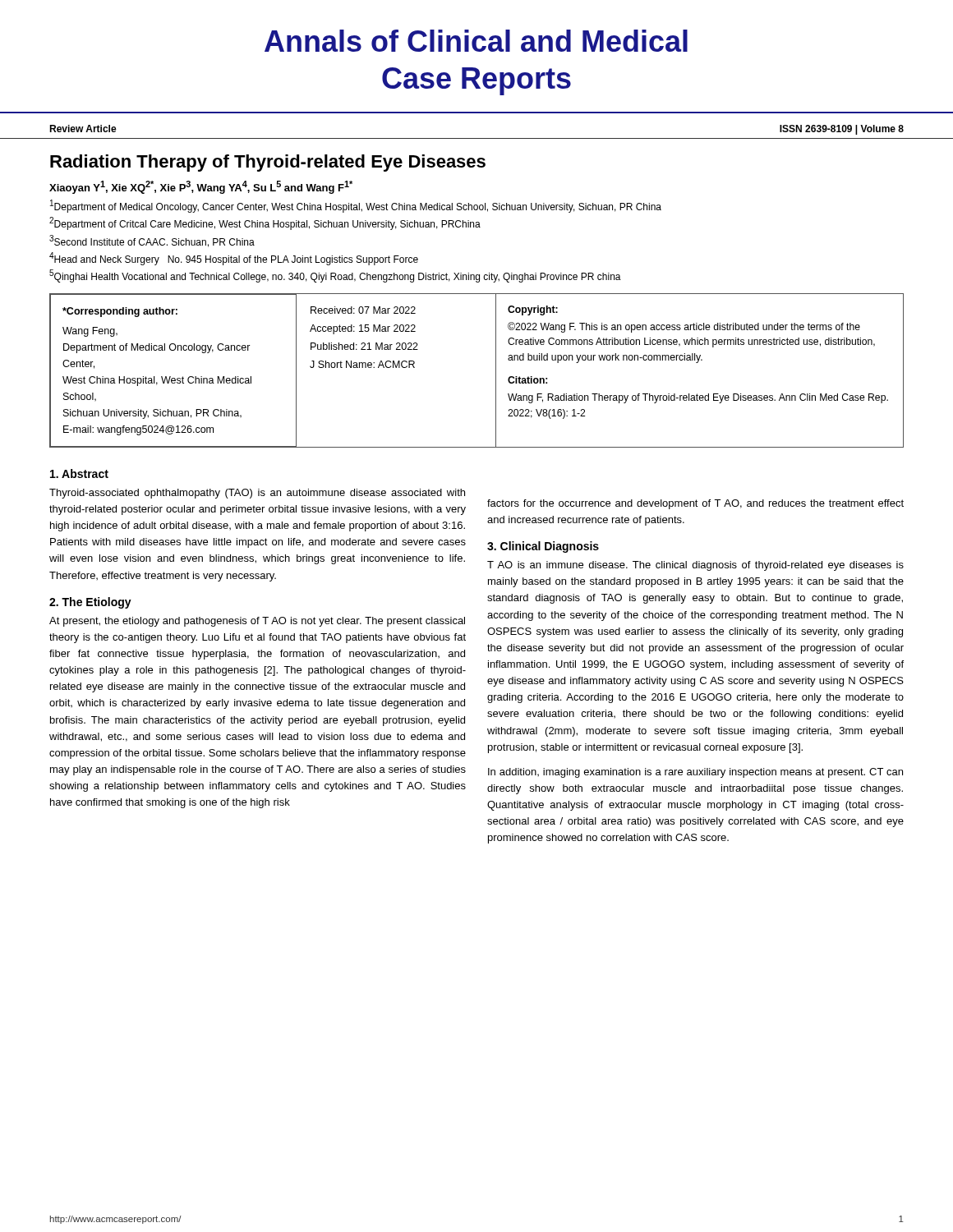Find the table that mentions "Corresponding author: Wang"
Viewport: 953px width, 1232px height.
click(x=476, y=370)
